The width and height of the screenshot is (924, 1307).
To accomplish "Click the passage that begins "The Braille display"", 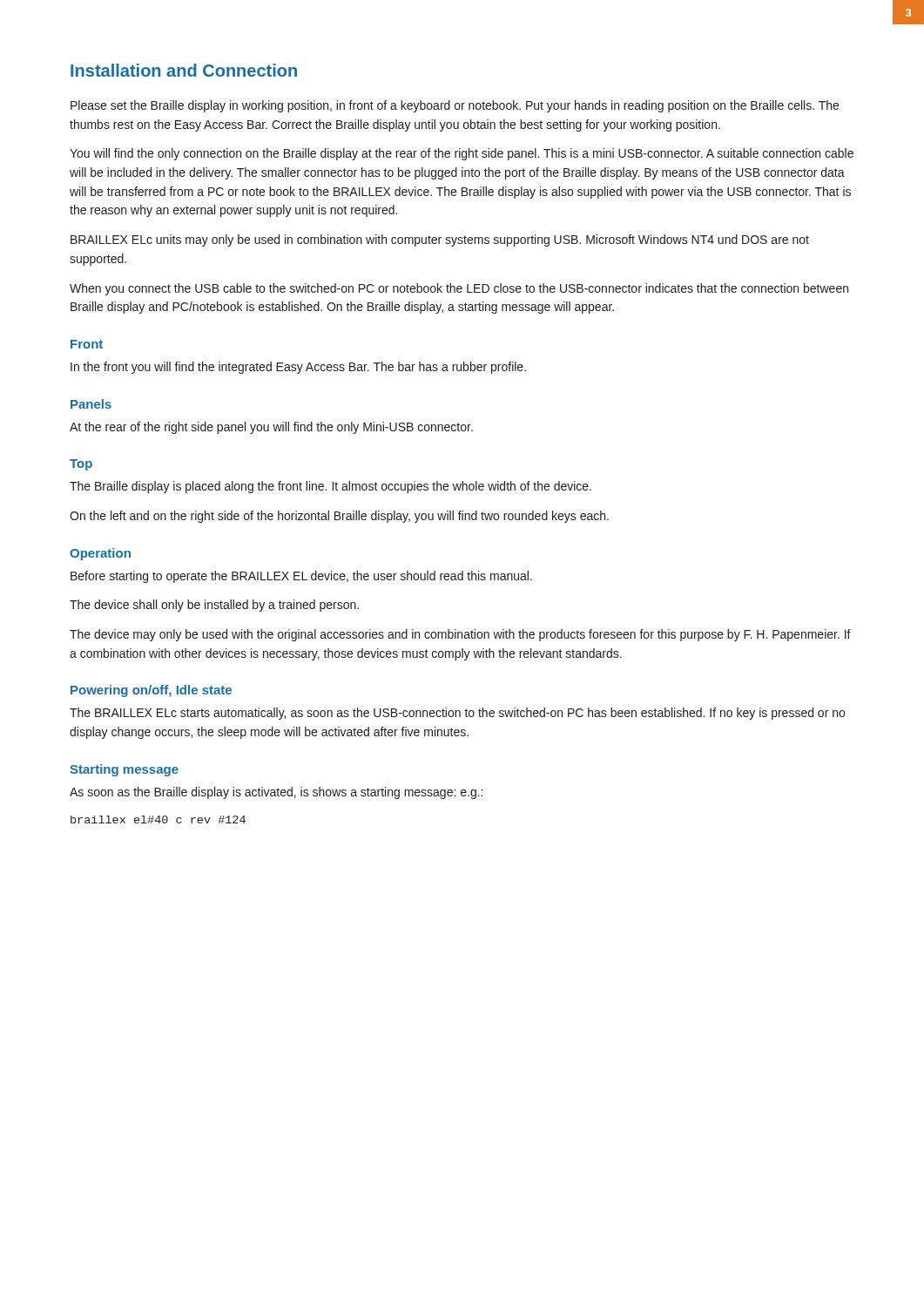I will [x=462, y=487].
